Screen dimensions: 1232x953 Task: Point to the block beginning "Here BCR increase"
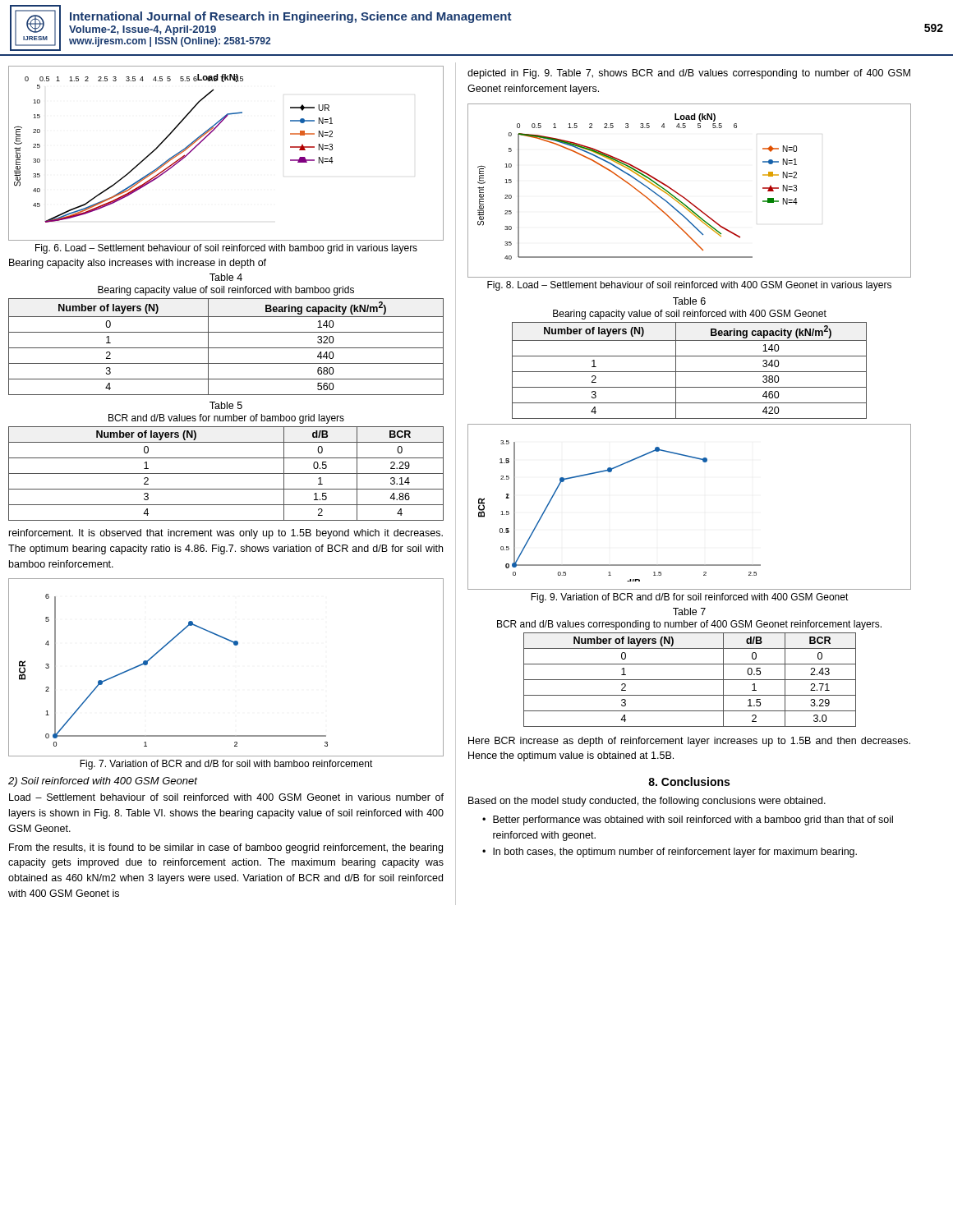point(689,748)
